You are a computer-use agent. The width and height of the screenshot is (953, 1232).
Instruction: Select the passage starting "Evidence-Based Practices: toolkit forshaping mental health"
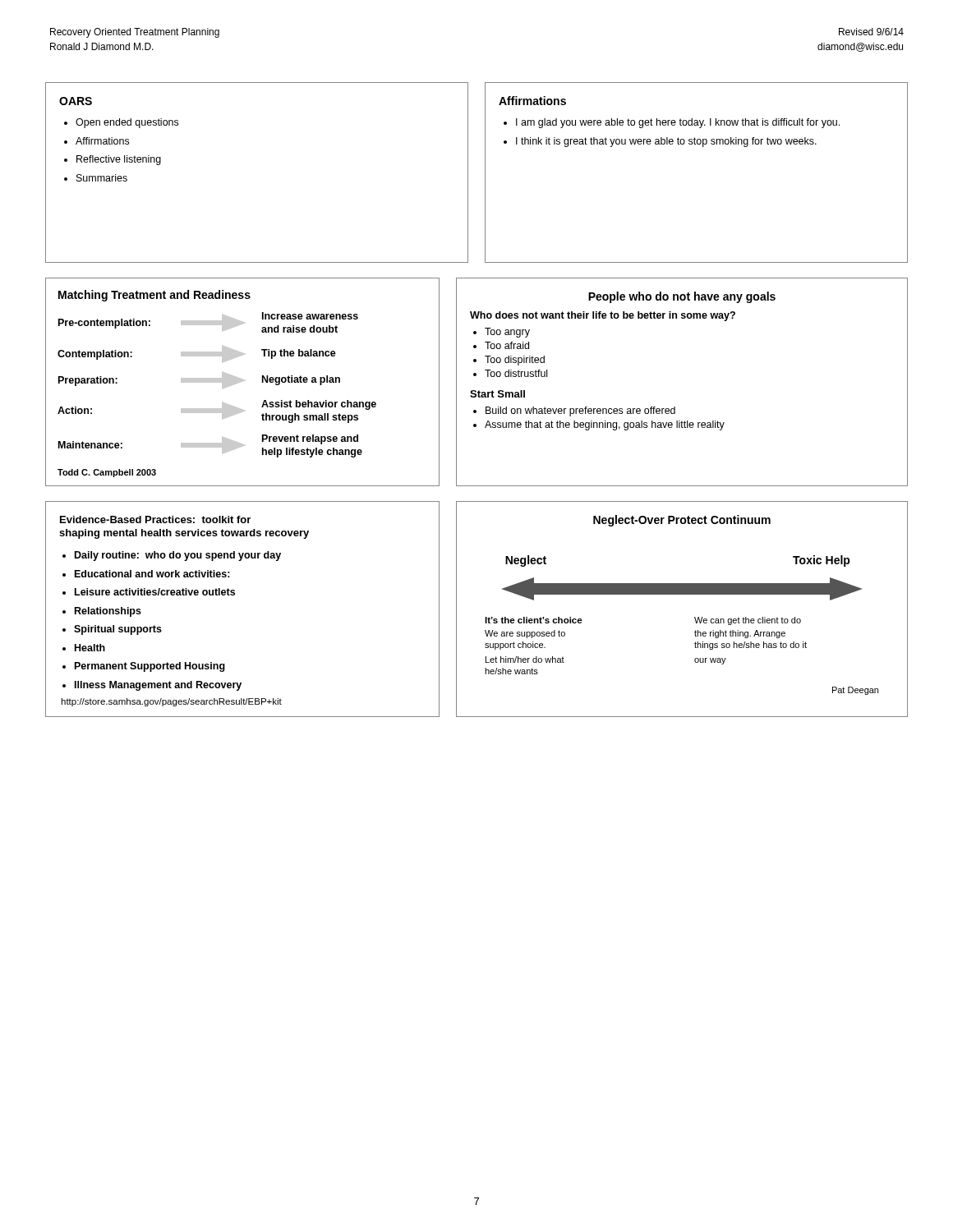[184, 526]
